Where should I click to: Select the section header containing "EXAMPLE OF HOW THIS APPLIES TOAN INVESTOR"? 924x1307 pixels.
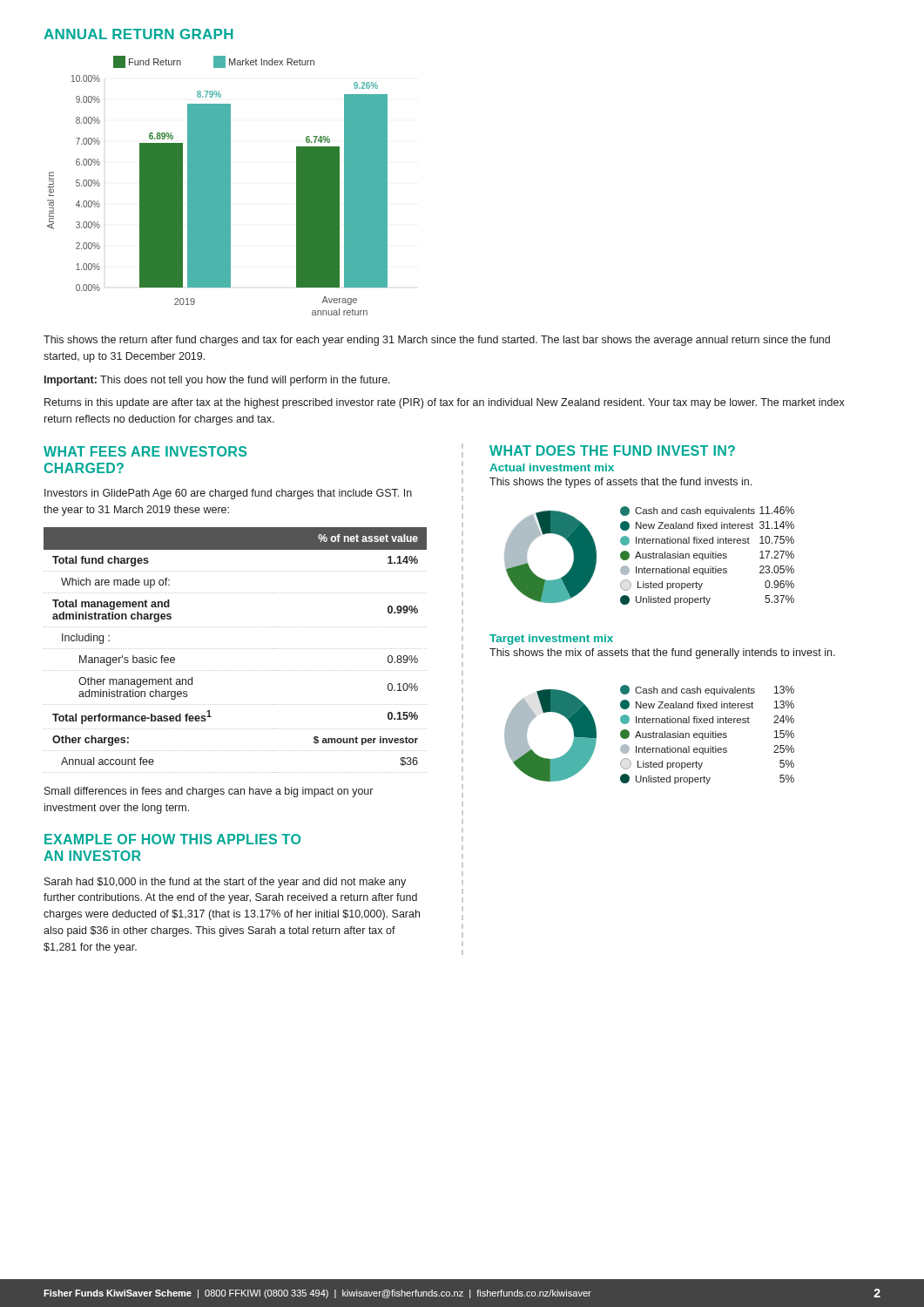pos(172,848)
